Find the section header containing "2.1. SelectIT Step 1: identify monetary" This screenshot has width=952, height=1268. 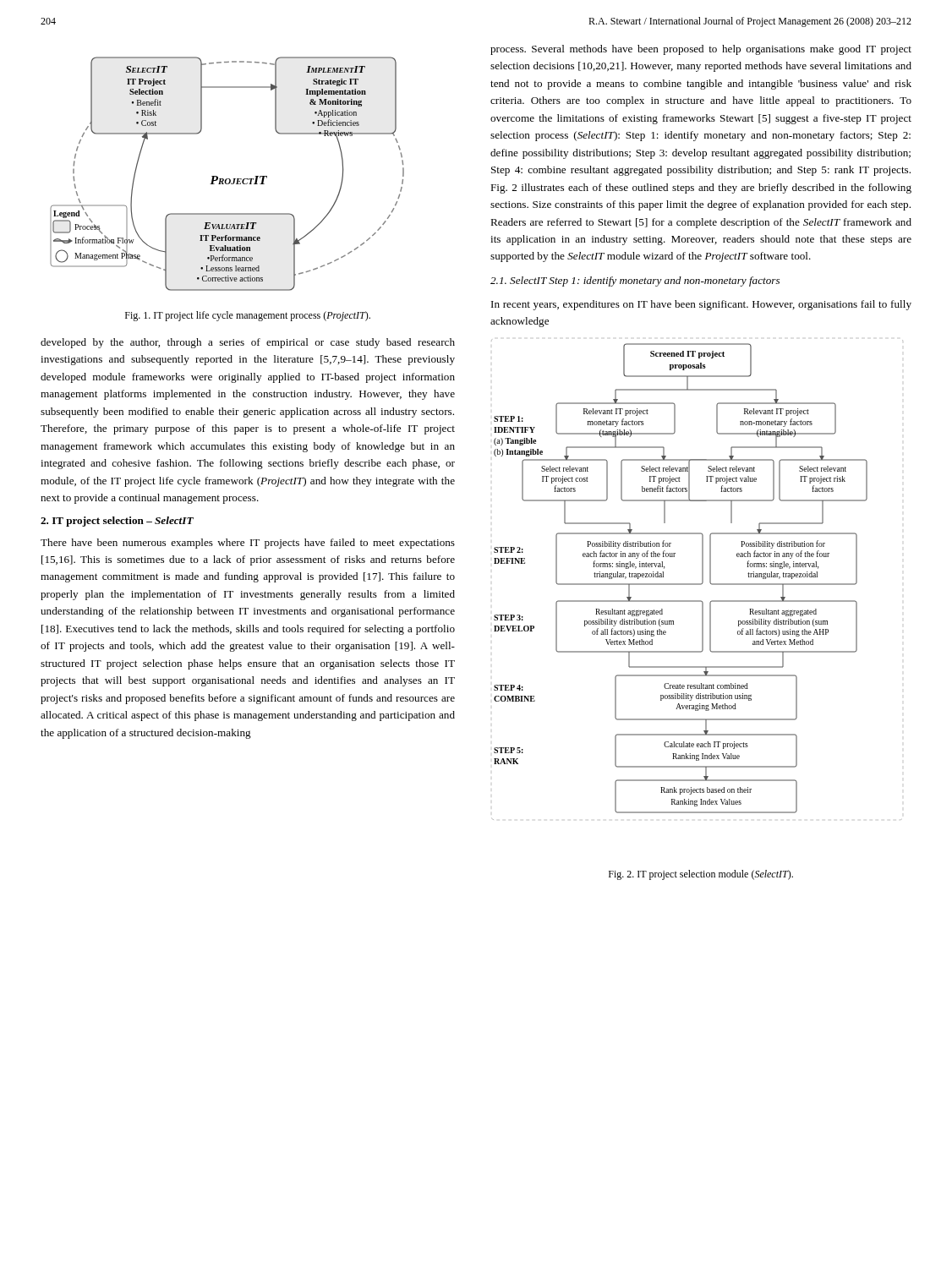(635, 280)
